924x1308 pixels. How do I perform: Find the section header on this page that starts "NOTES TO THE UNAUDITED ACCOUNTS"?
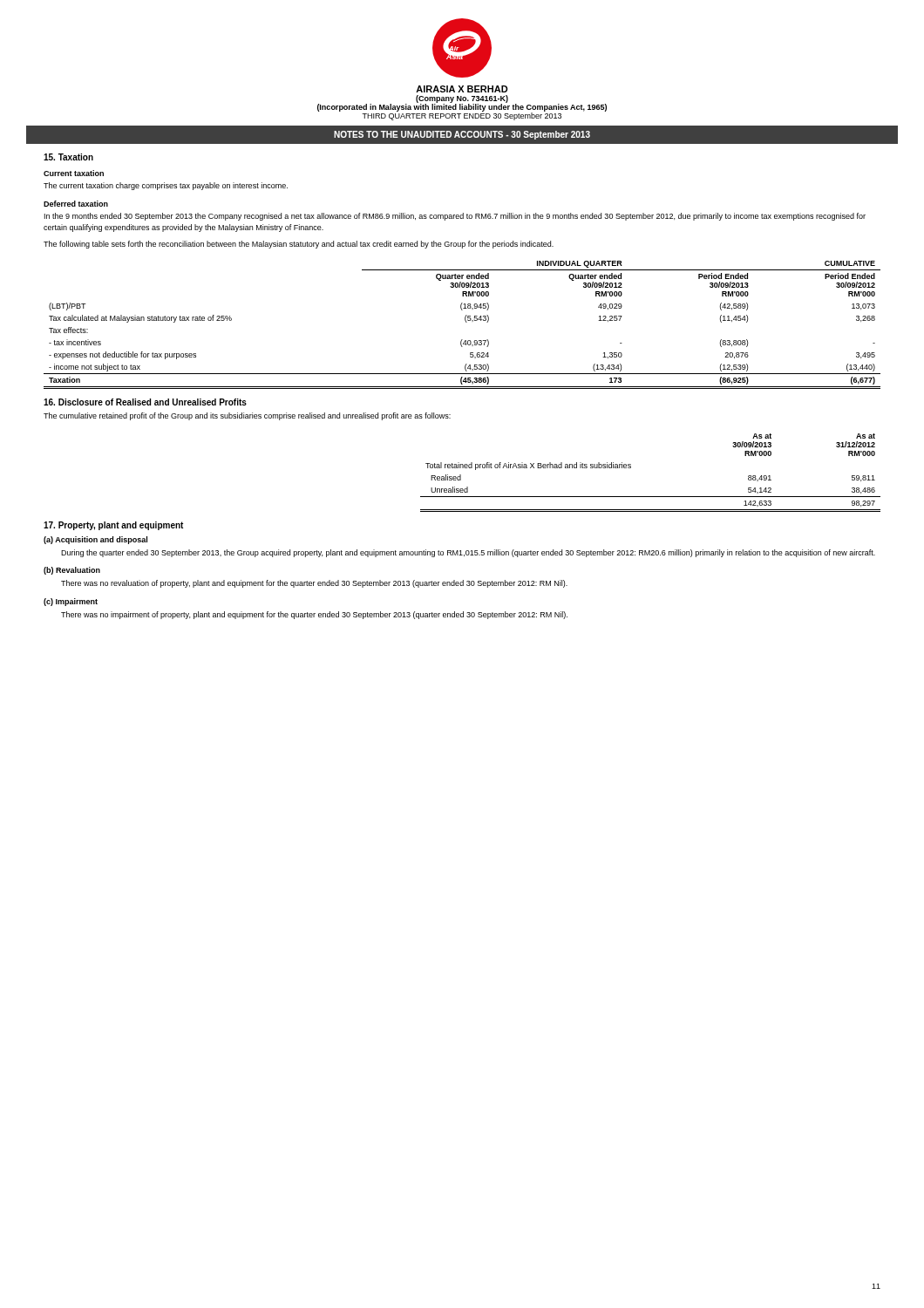point(462,135)
